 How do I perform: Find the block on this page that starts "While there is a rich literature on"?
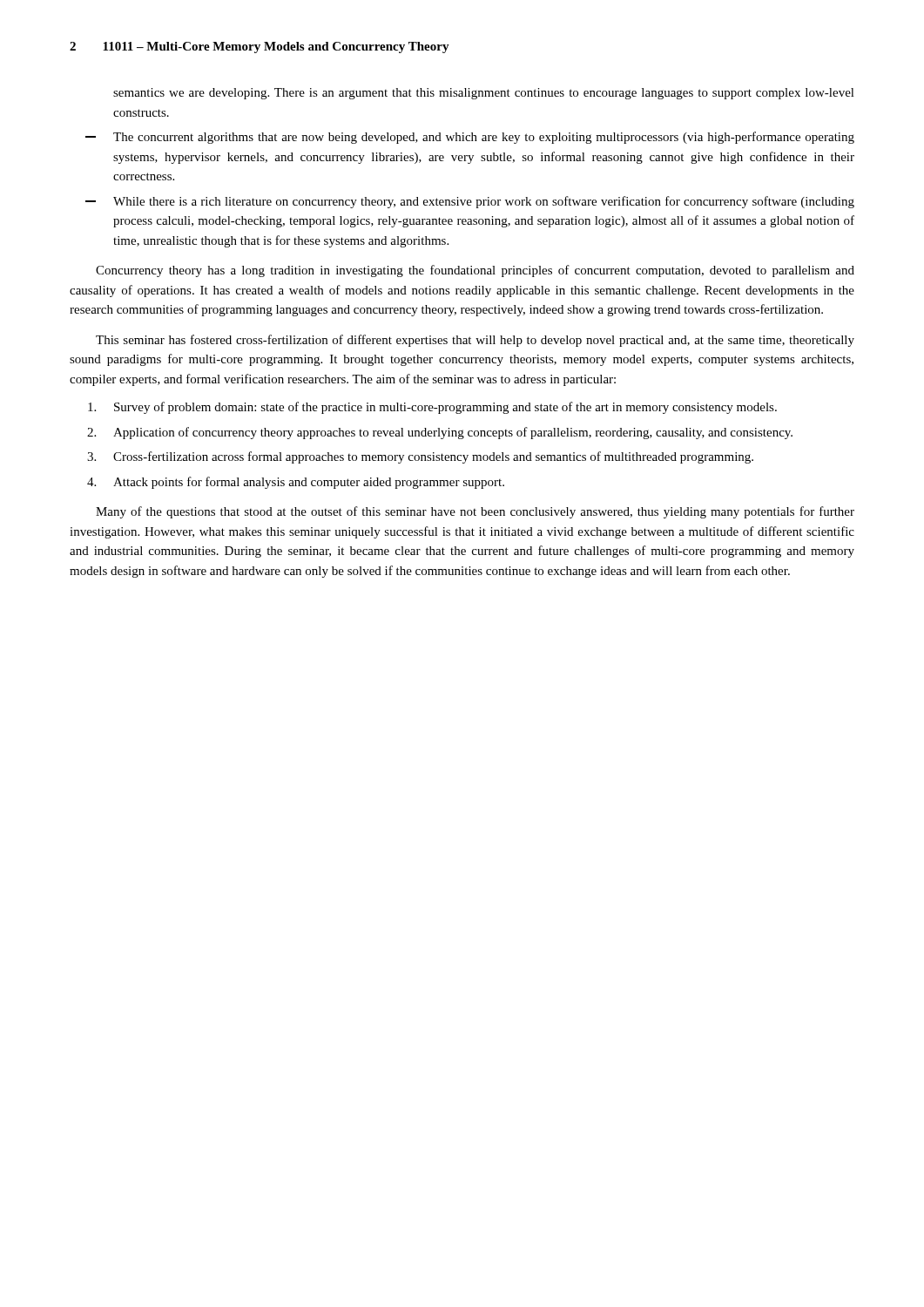click(484, 220)
